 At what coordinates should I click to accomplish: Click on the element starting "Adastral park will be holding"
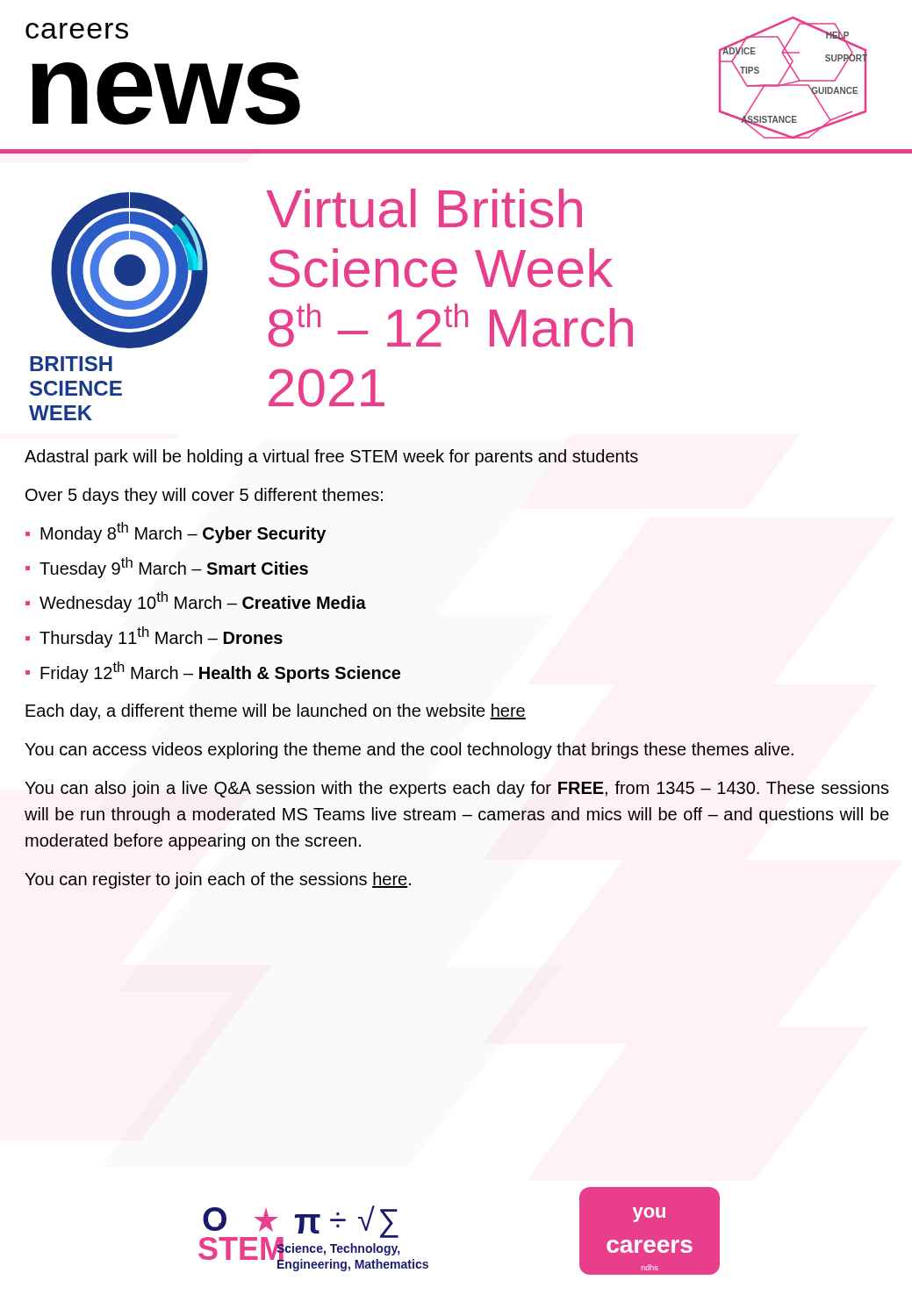pyautogui.click(x=331, y=456)
